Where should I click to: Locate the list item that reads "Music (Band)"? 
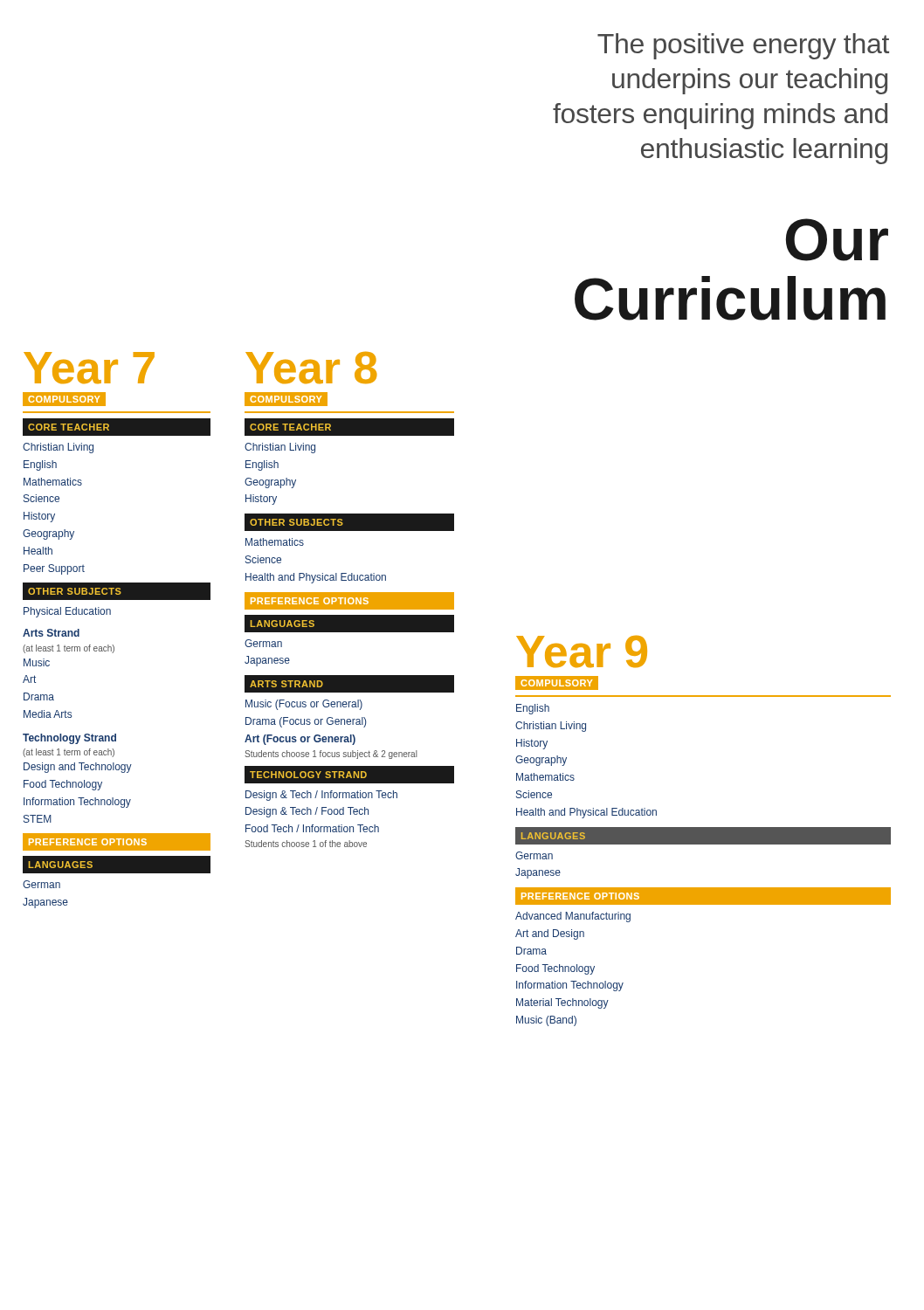click(x=546, y=1020)
